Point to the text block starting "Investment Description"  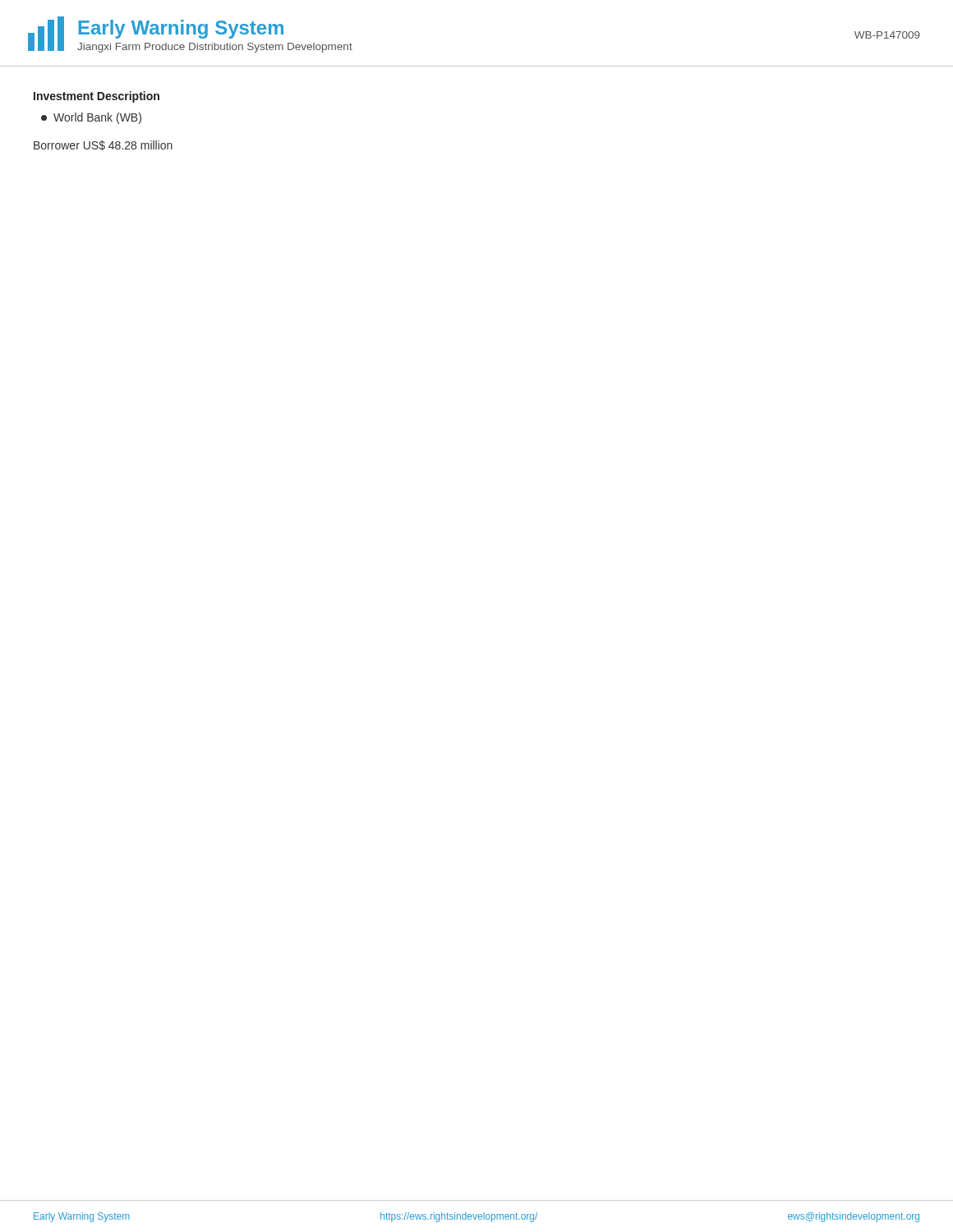[x=96, y=96]
